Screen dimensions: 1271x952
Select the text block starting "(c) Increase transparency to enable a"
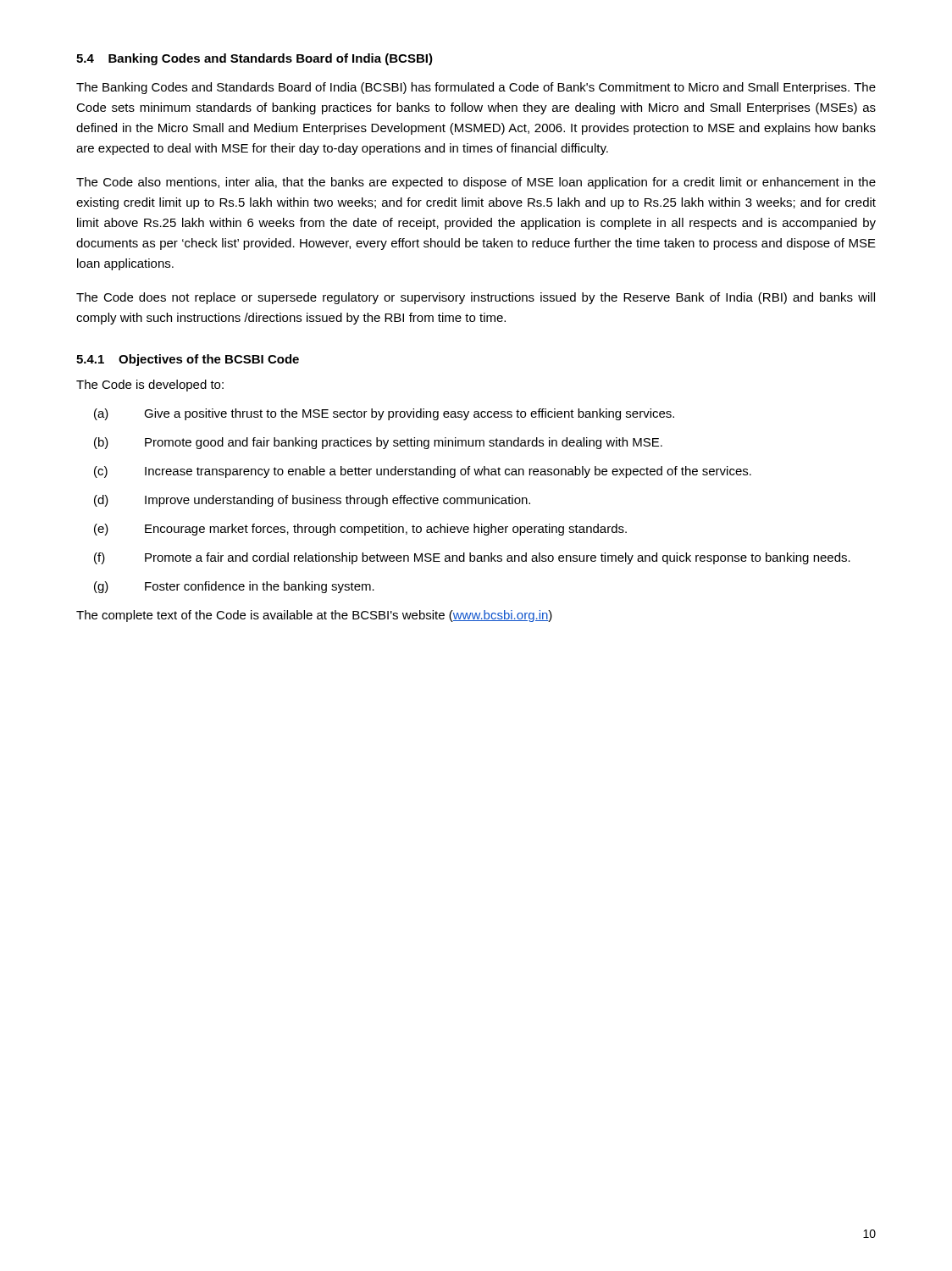pyautogui.click(x=476, y=471)
